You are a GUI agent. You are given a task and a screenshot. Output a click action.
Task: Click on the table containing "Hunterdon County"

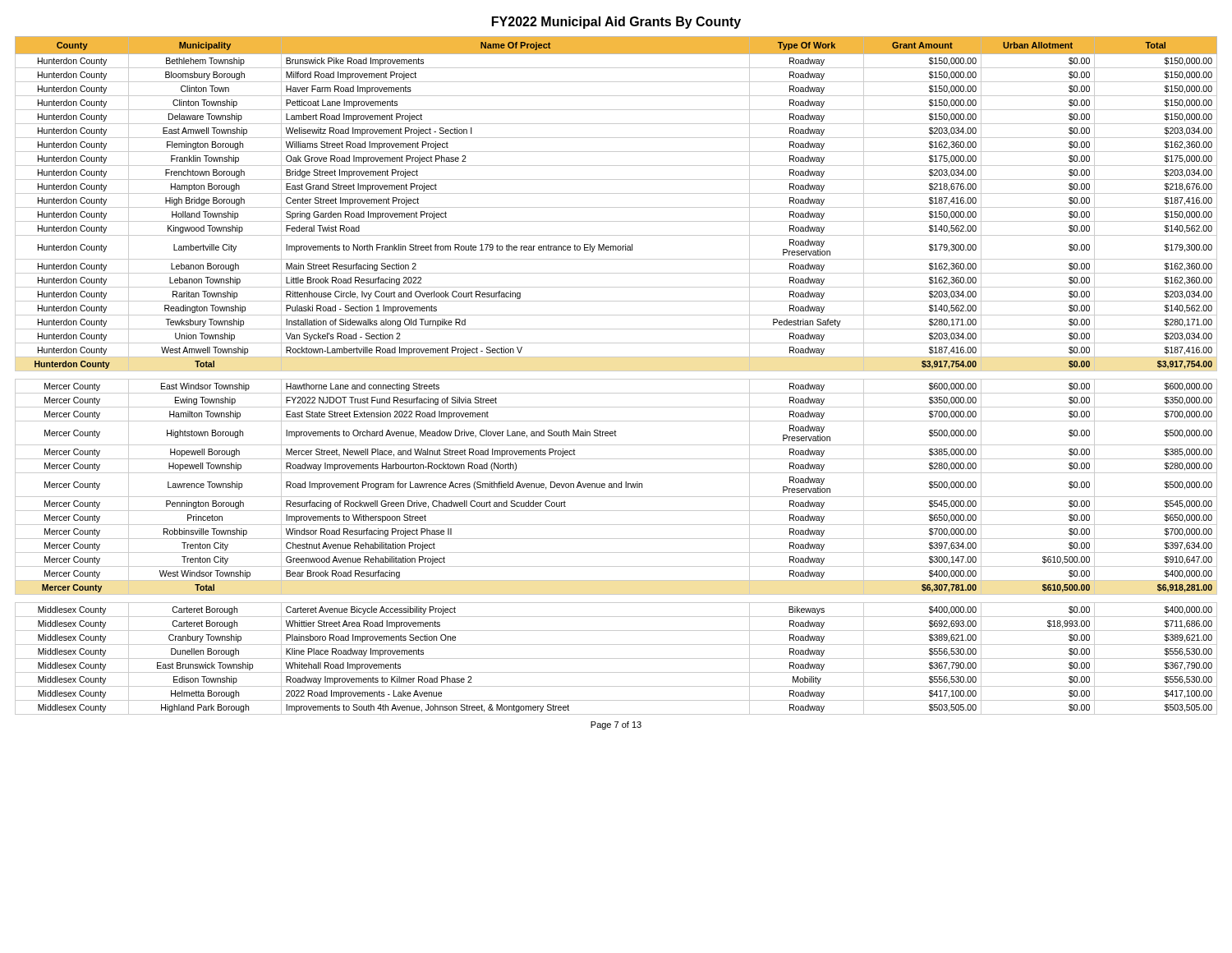pyautogui.click(x=616, y=375)
